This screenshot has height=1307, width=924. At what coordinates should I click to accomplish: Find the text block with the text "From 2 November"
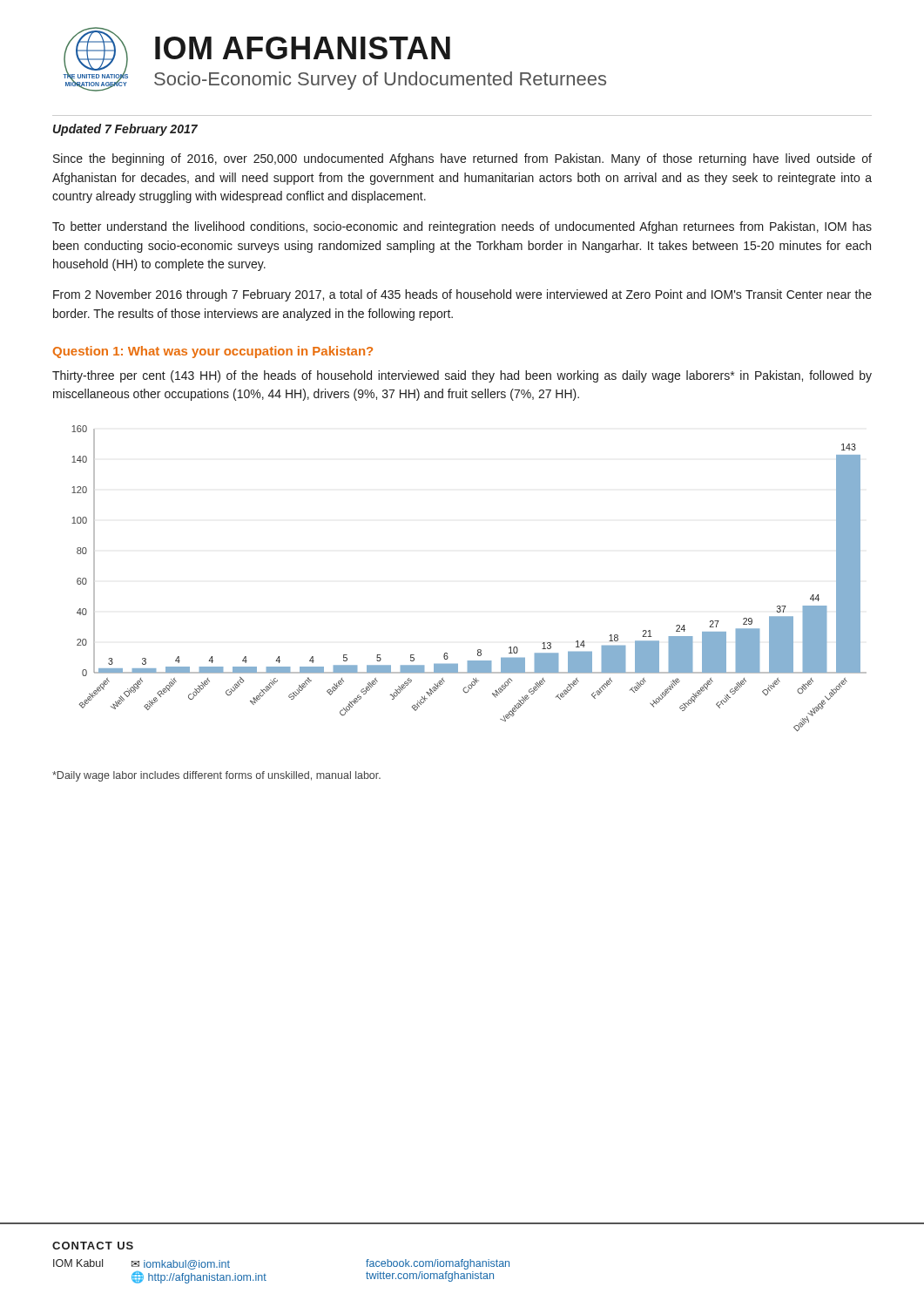(462, 304)
